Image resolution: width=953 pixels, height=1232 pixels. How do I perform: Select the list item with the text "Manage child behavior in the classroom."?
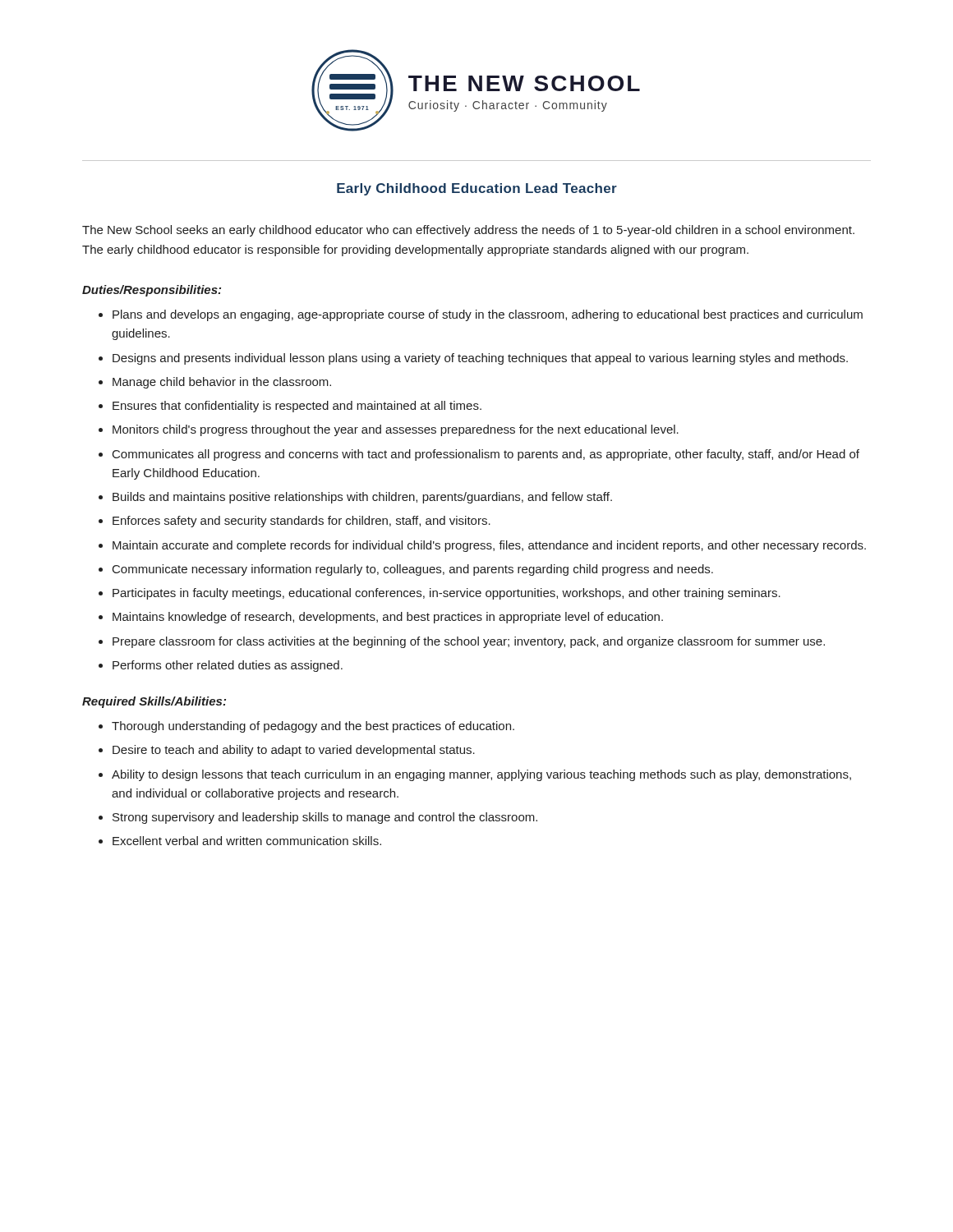pyautogui.click(x=222, y=381)
